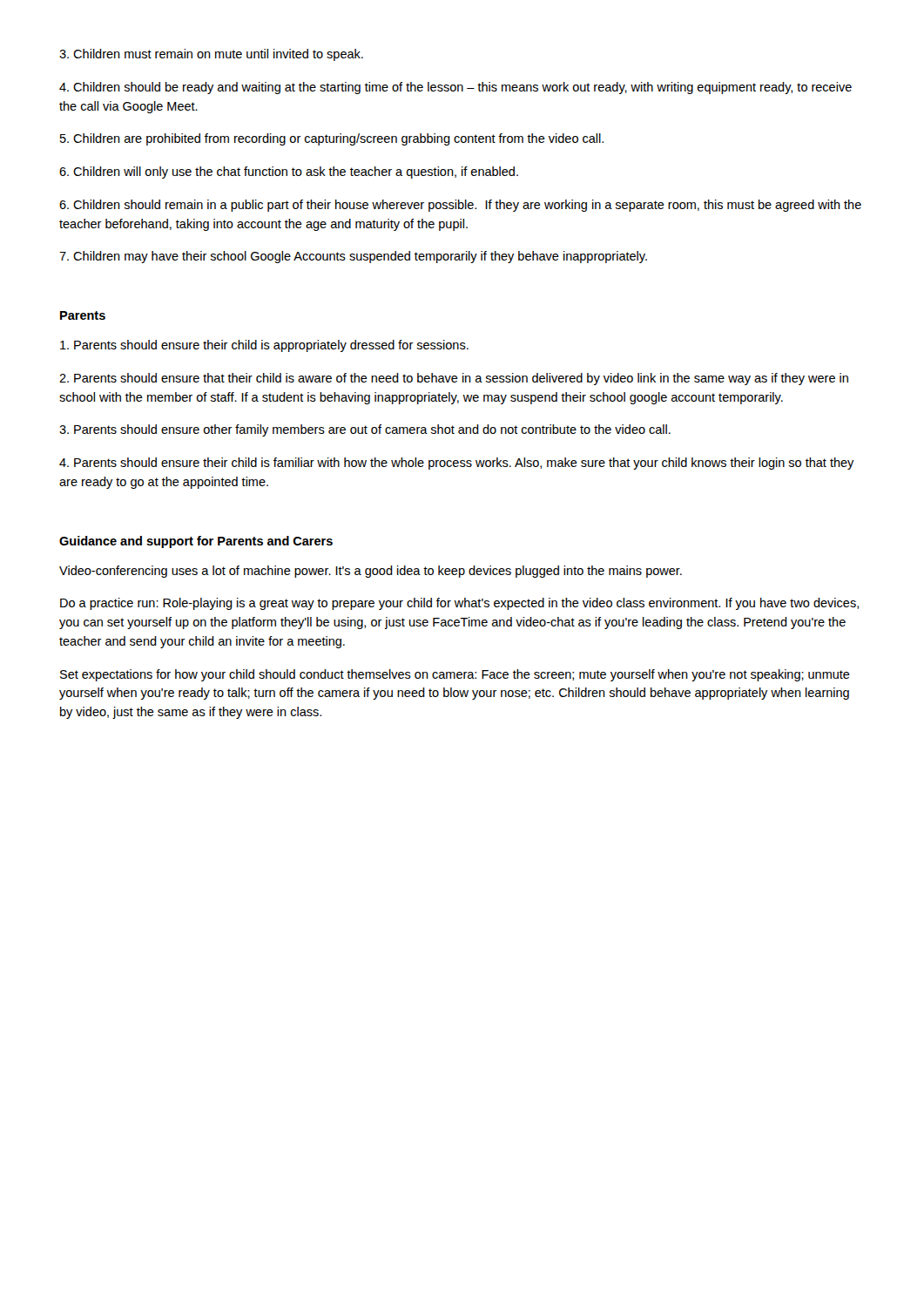The height and width of the screenshot is (1307, 924).
Task: Locate the block of text that opens with "3. Children must remain on mute"
Action: pyautogui.click(x=212, y=54)
